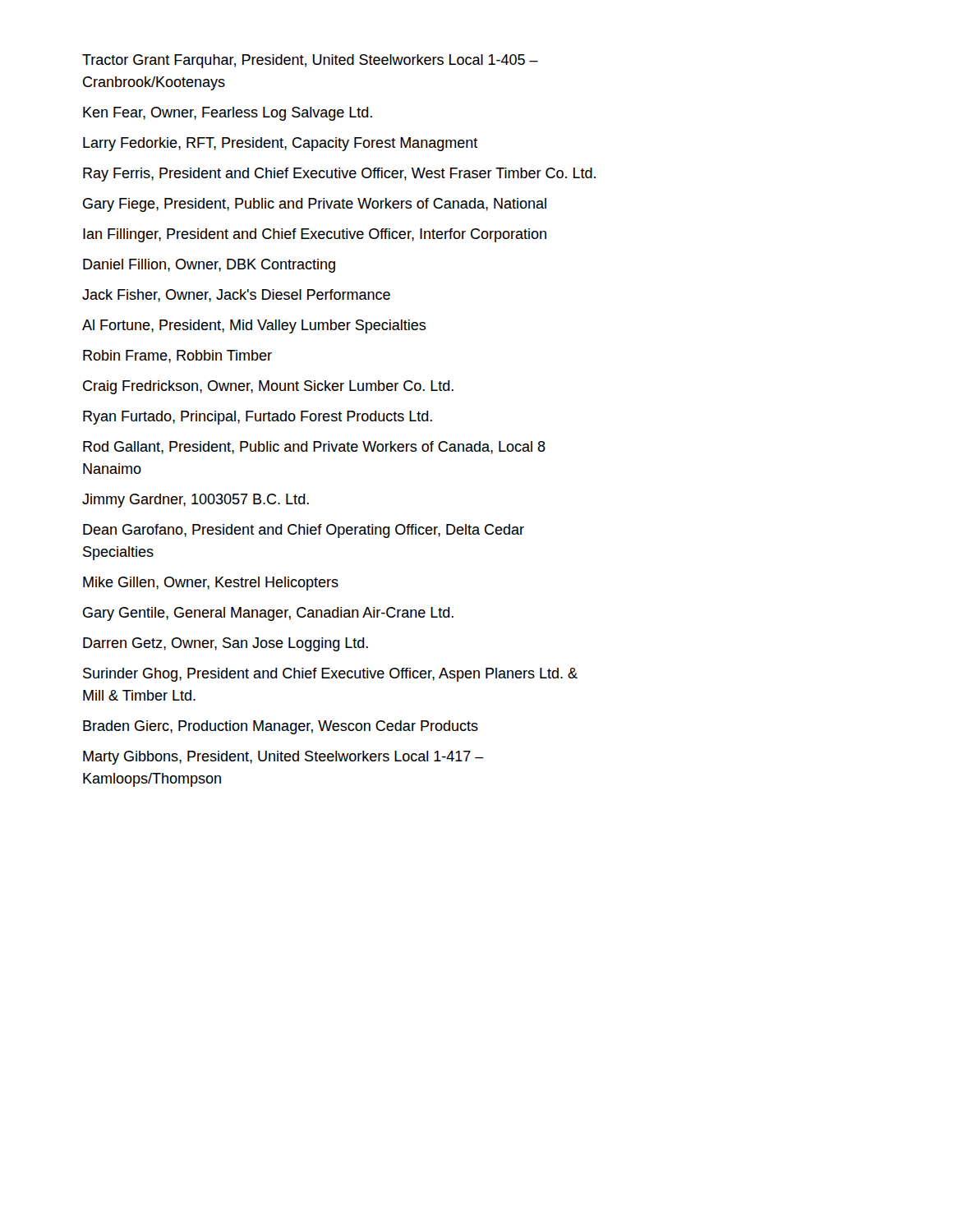
Task: Click on the list item with the text "Al Fortune, President,"
Action: [x=254, y=325]
